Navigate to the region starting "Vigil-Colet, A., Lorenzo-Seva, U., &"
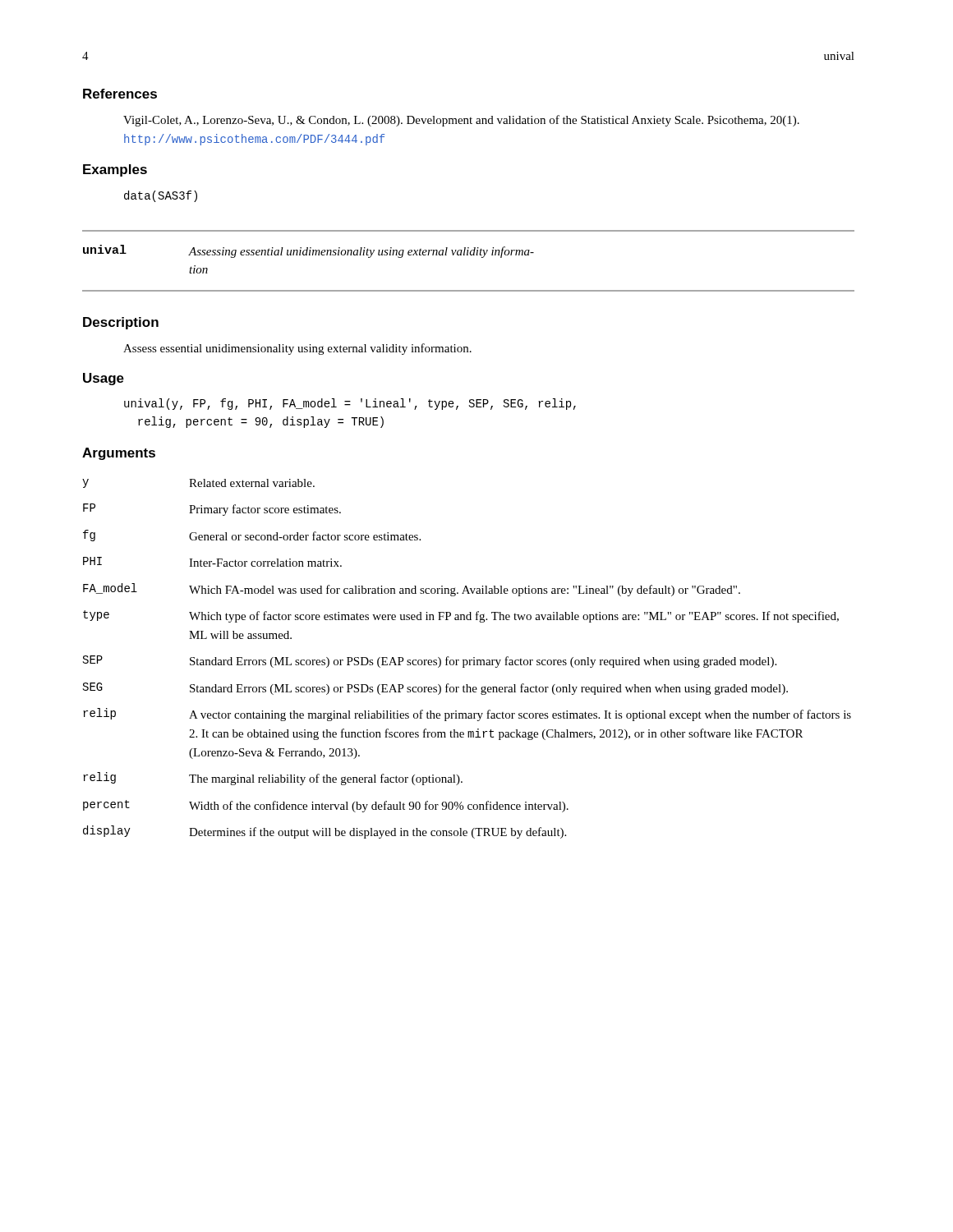This screenshot has width=953, height=1232. click(462, 130)
